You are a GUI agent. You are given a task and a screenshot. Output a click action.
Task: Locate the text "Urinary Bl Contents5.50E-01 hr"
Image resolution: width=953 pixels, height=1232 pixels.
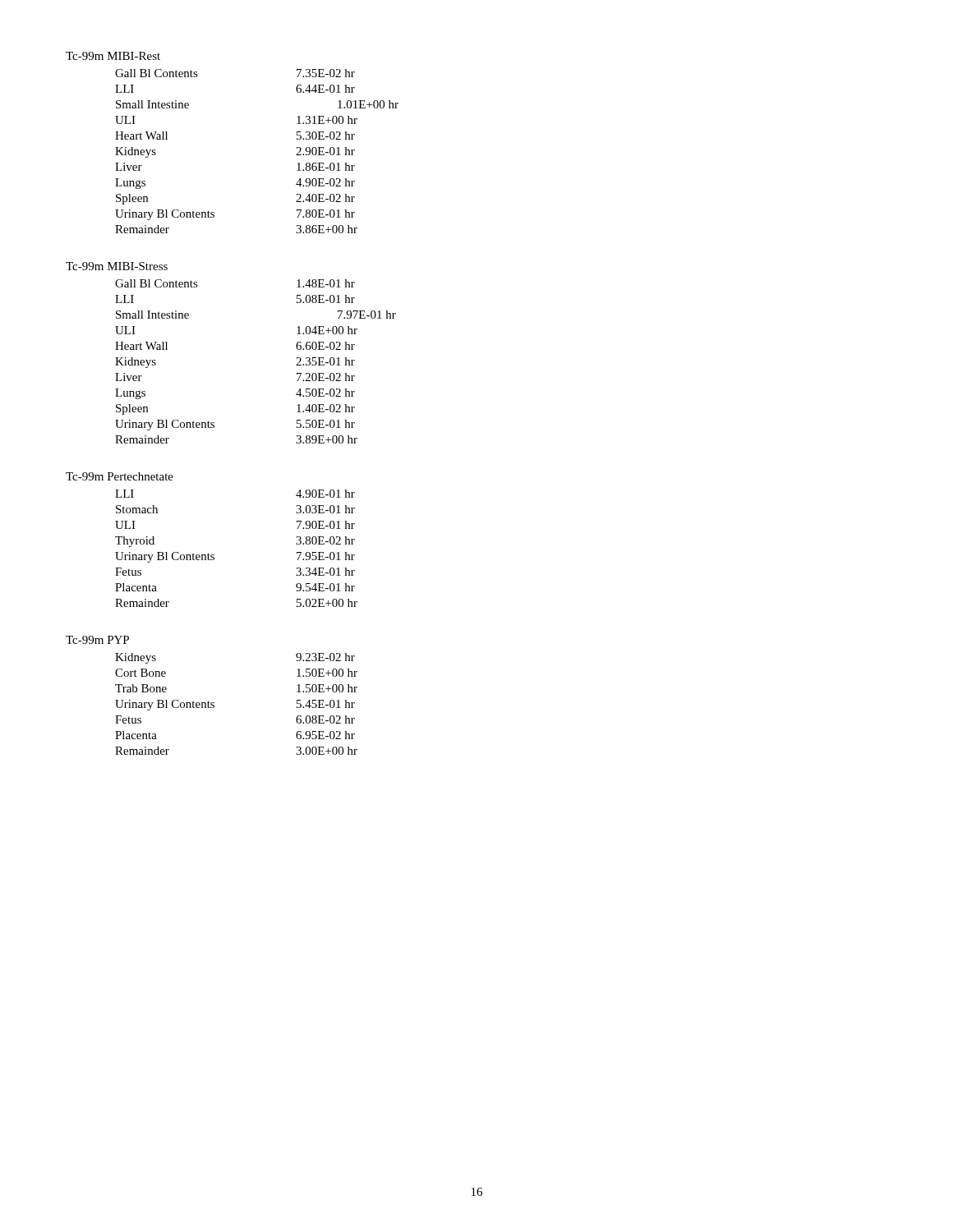coord(166,425)
